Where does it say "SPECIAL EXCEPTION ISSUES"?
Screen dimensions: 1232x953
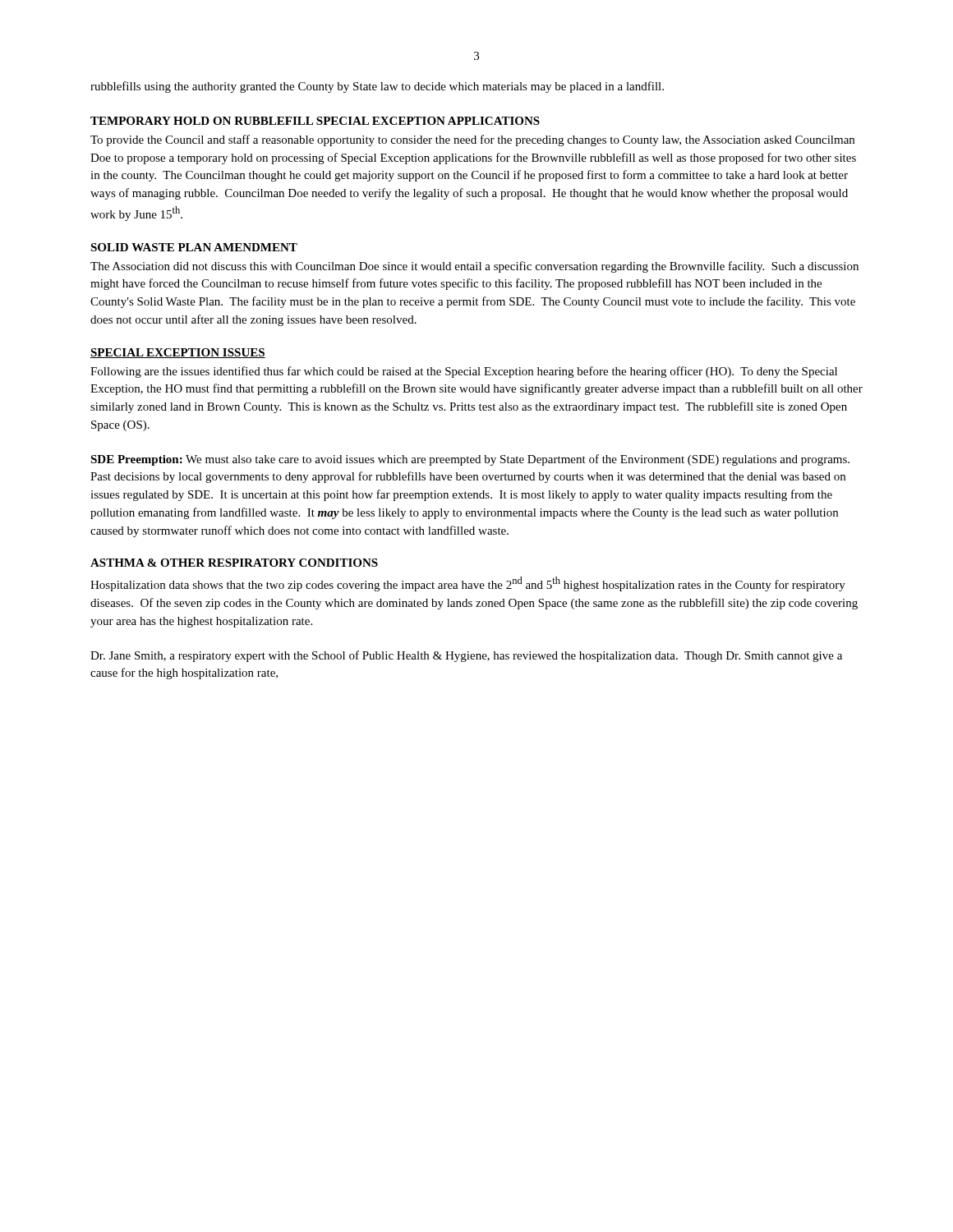(178, 352)
